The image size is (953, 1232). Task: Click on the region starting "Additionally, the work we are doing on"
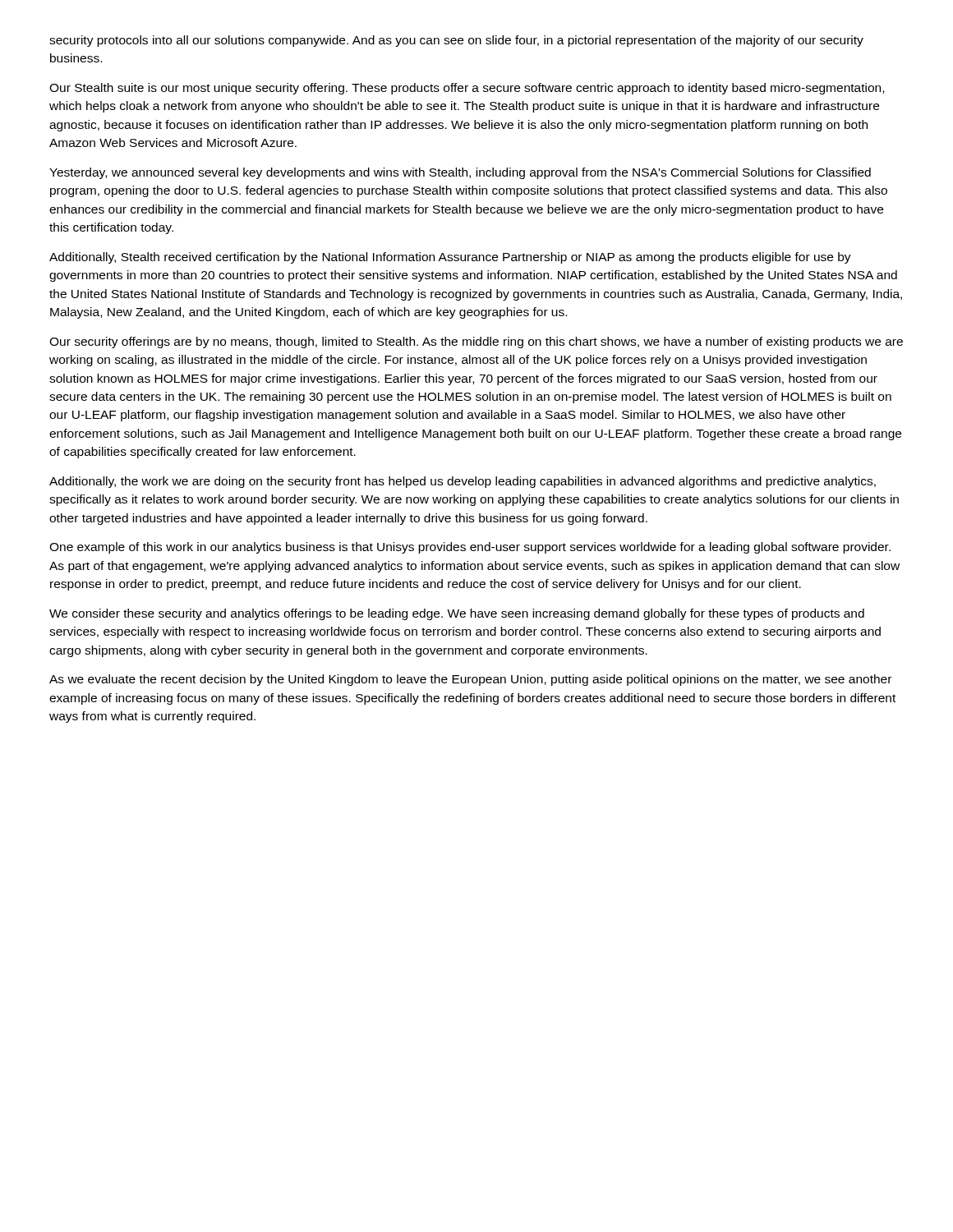coord(474,499)
